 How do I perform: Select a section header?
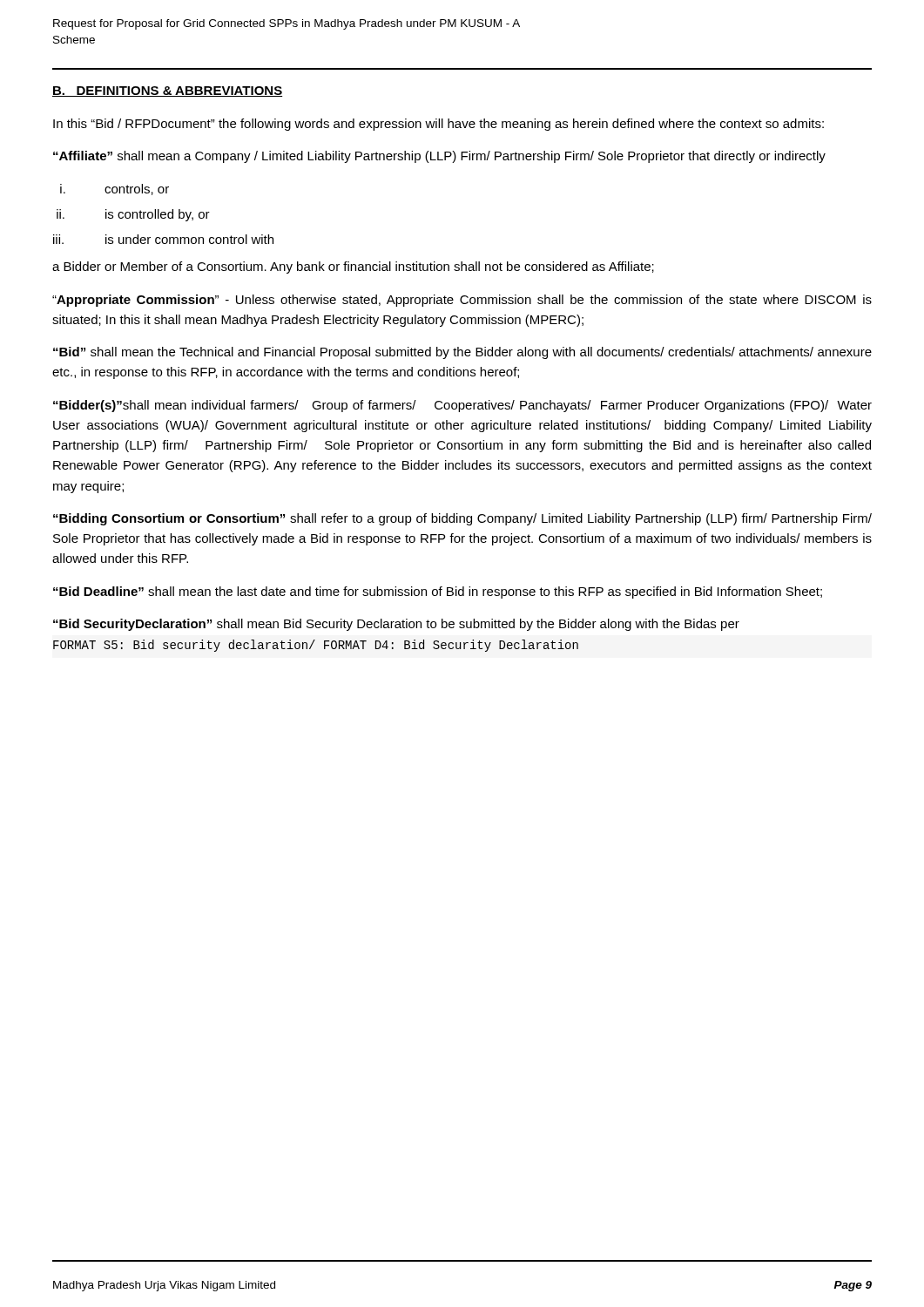tap(167, 90)
